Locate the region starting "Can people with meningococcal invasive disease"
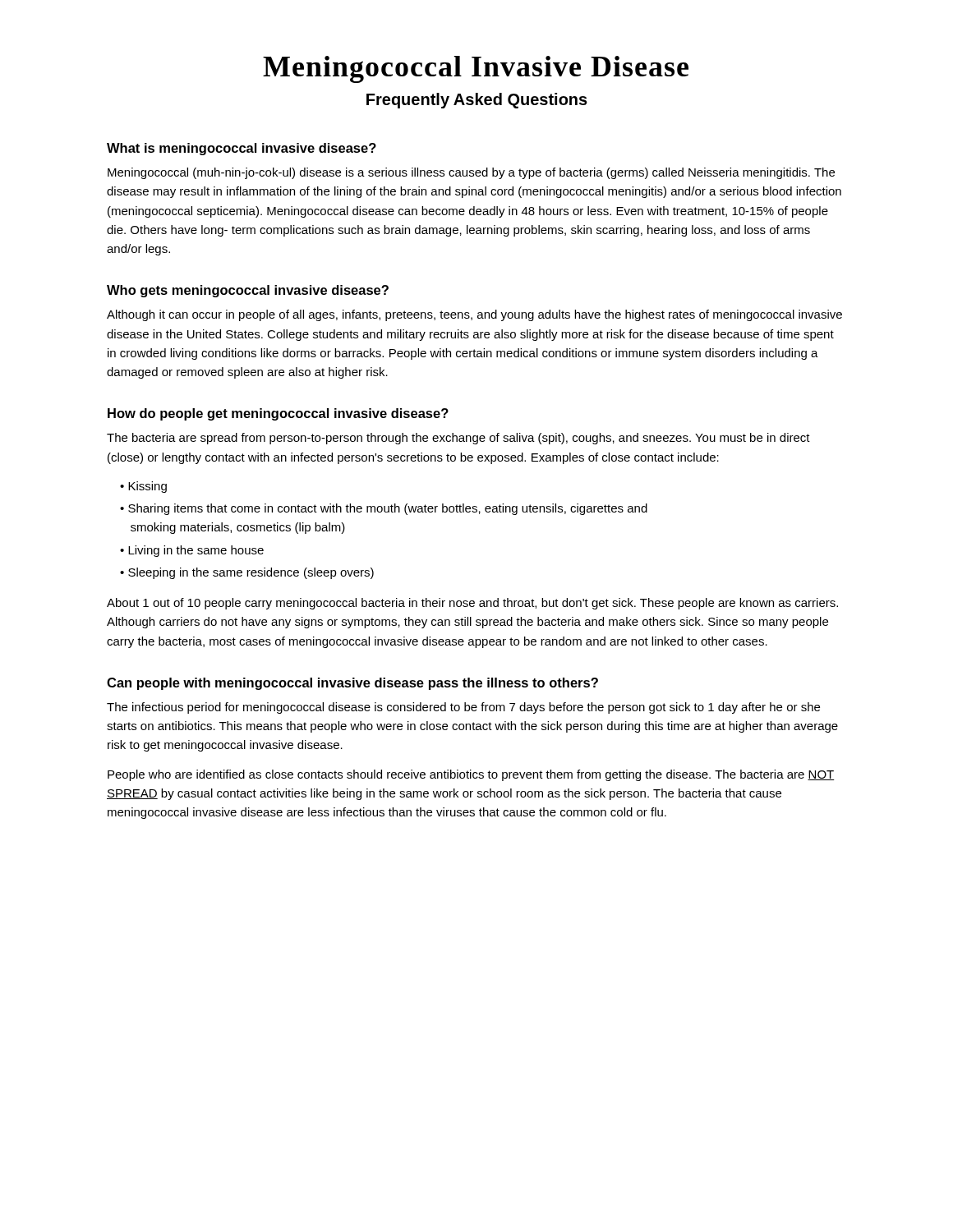The height and width of the screenshot is (1232, 953). (353, 682)
